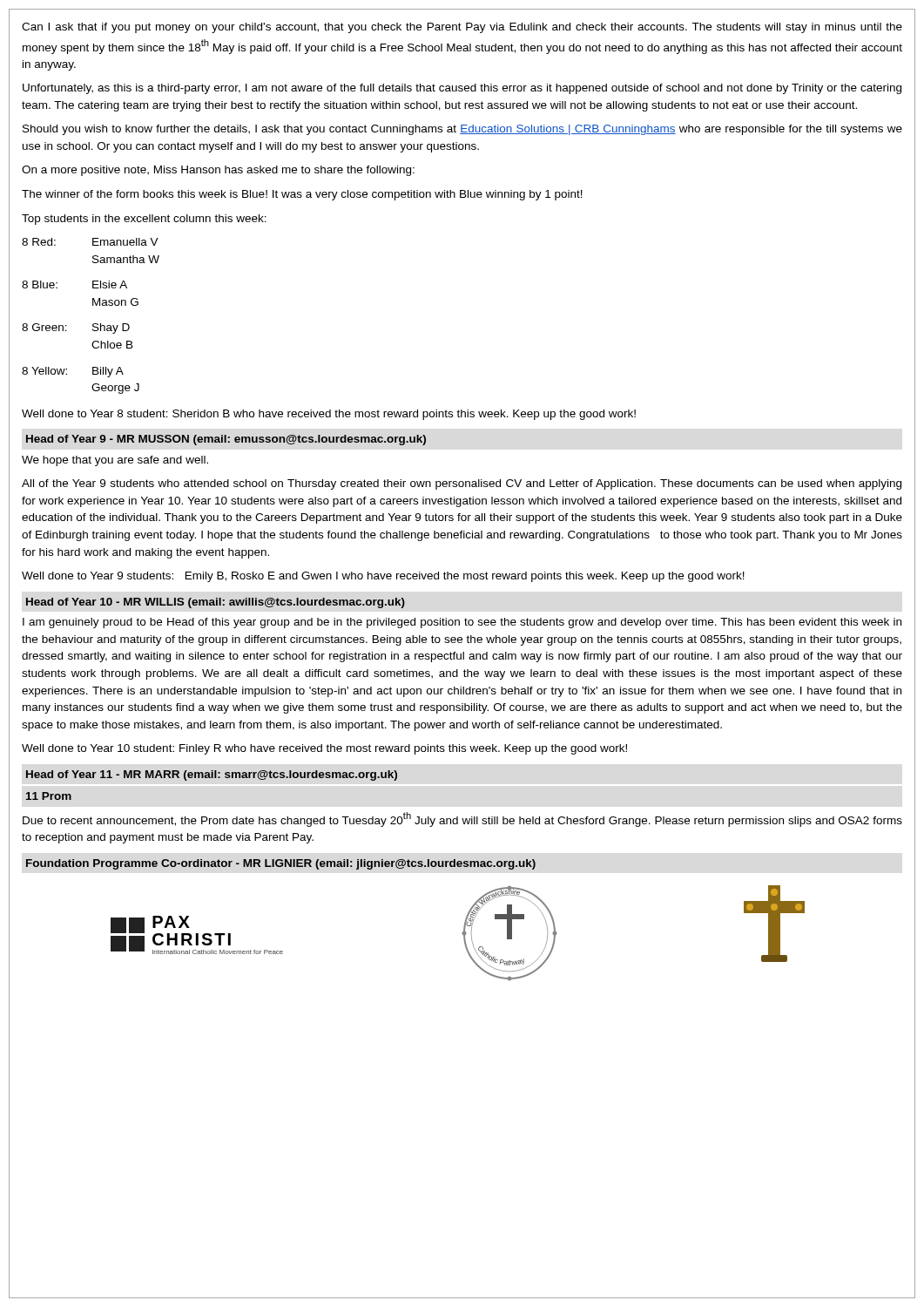Image resolution: width=924 pixels, height=1307 pixels.
Task: Find the list item that says "8 Red: Emanuella V Samantha"
Action: 91,251
